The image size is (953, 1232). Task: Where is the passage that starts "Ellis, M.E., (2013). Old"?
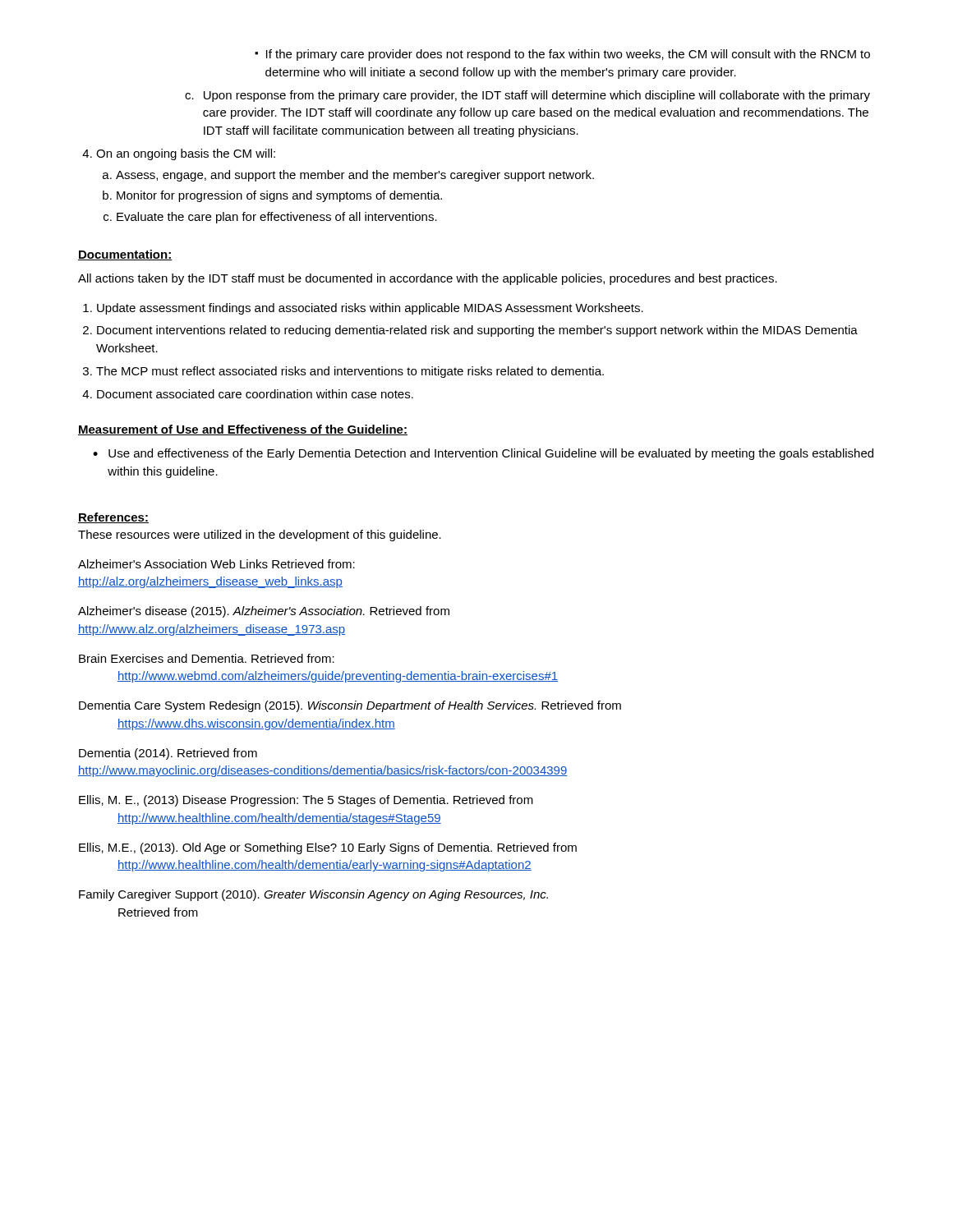[476, 857]
